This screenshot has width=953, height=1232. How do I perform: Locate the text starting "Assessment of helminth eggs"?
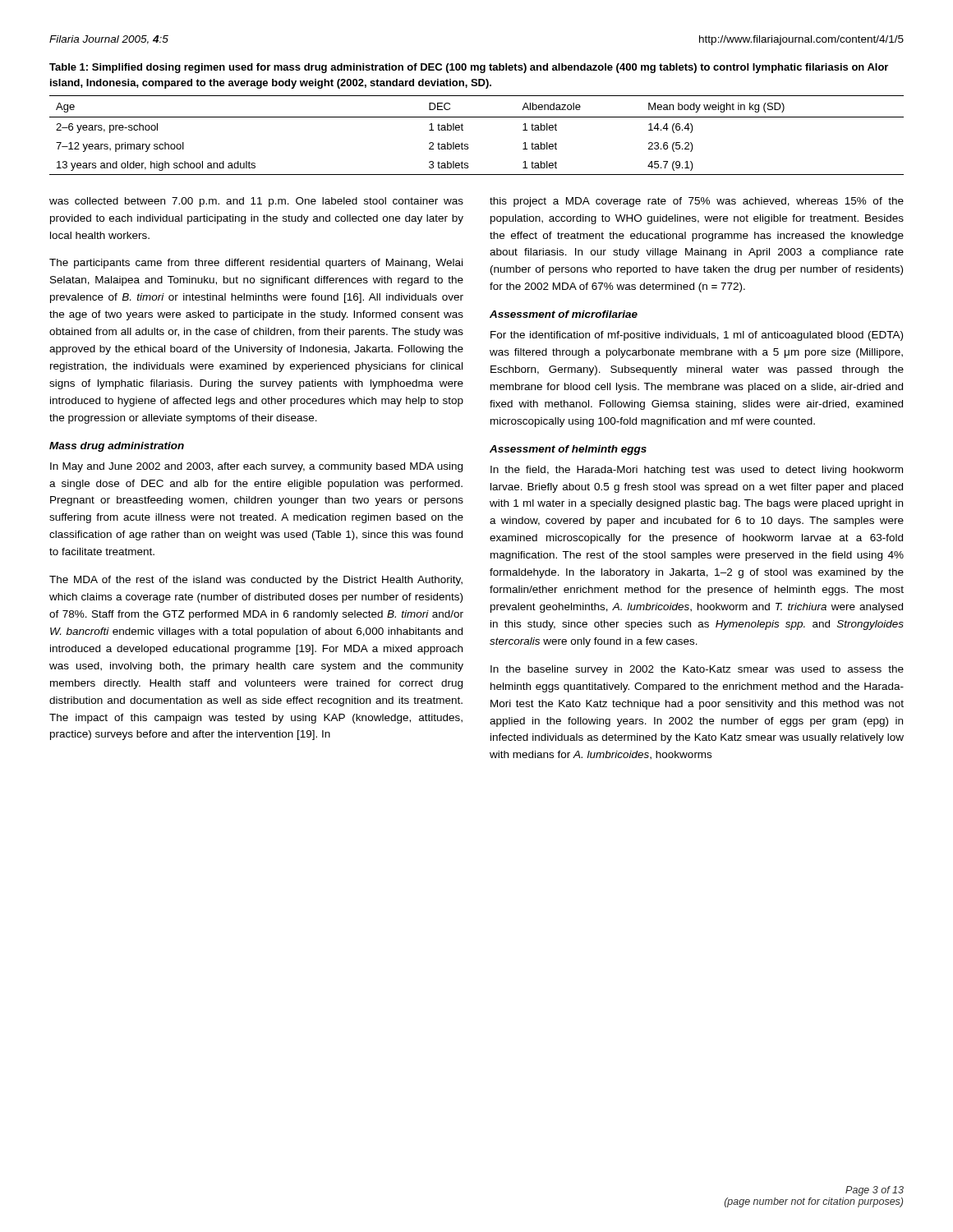pos(568,449)
